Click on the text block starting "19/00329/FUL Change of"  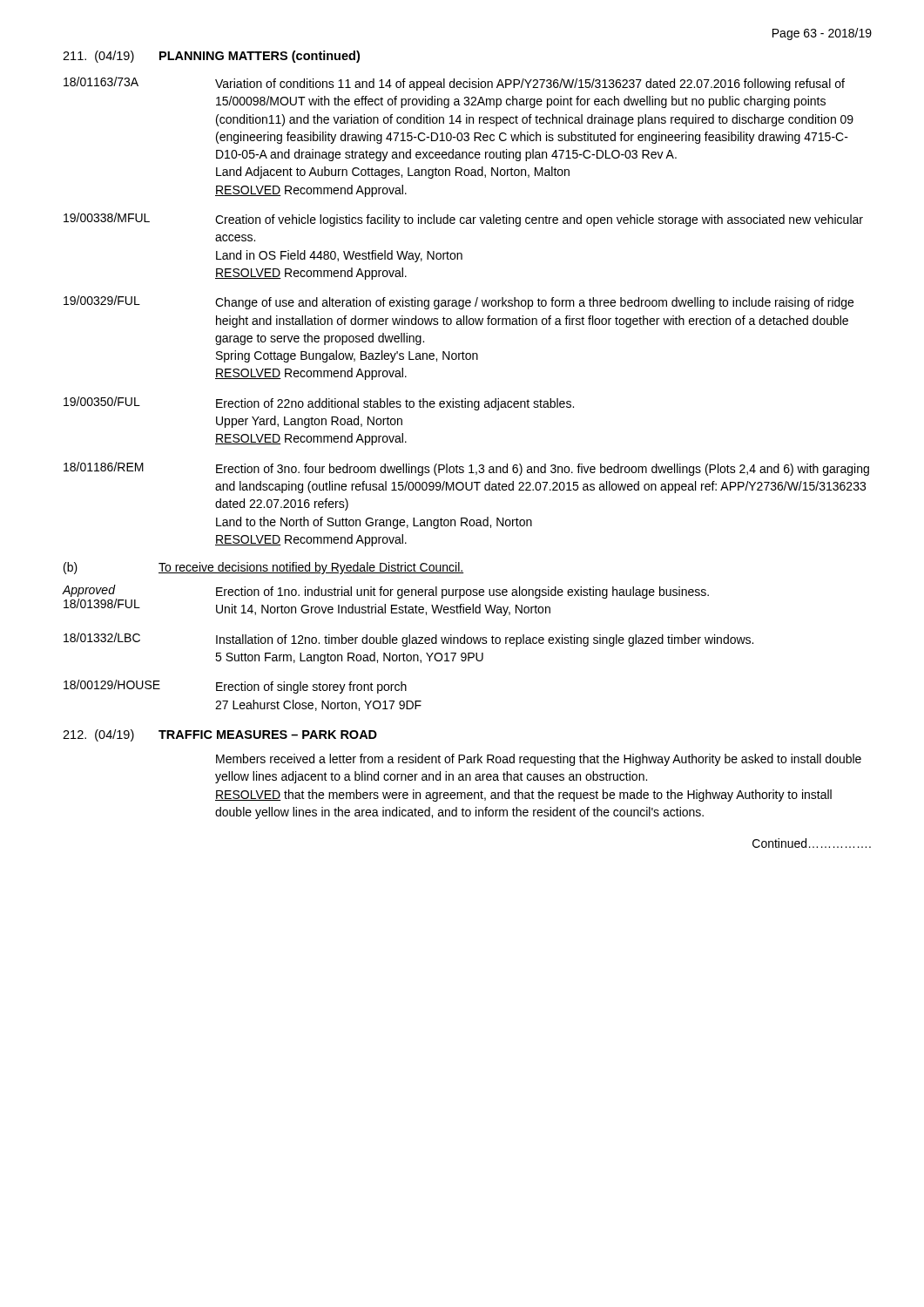pos(459,302)
